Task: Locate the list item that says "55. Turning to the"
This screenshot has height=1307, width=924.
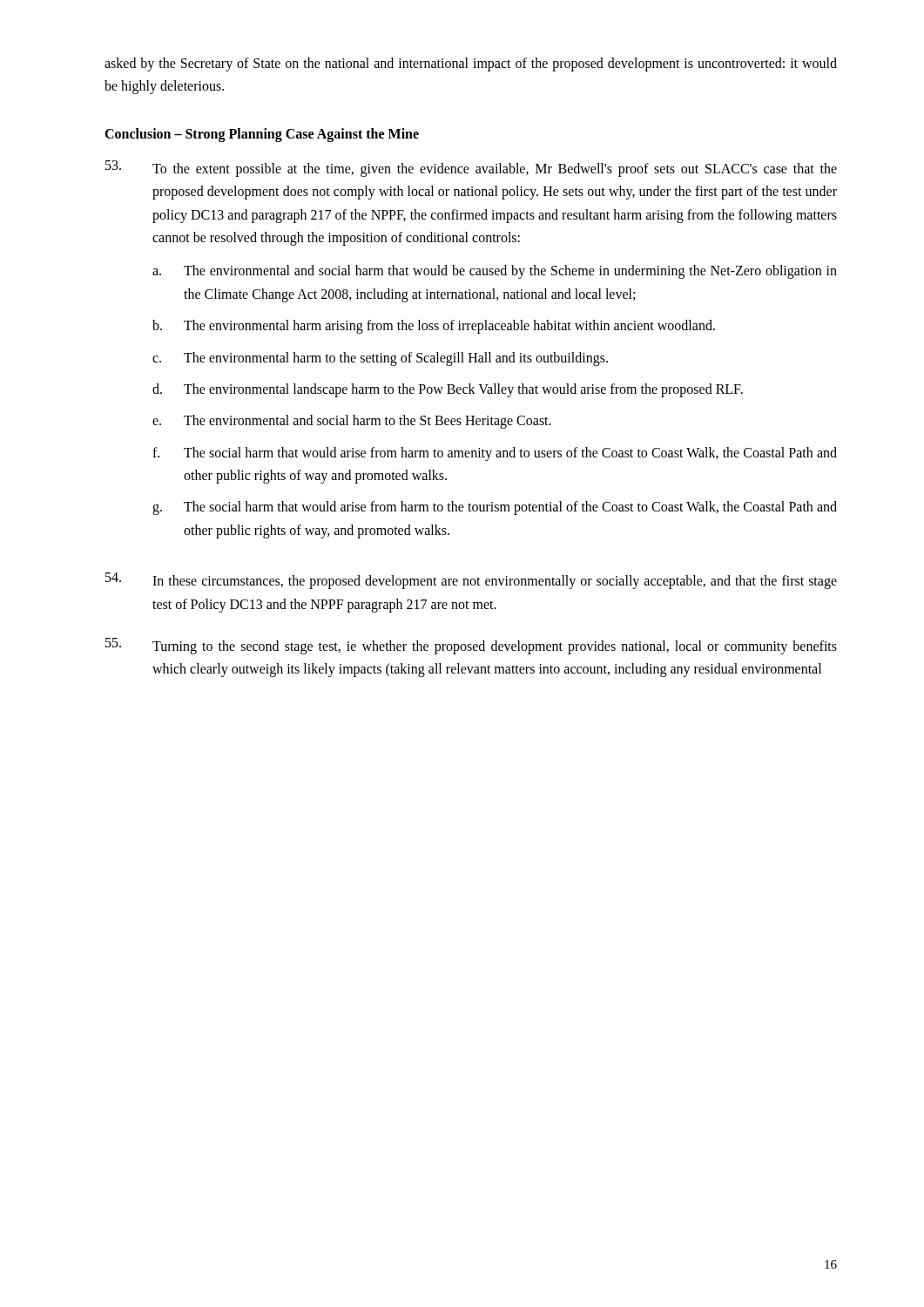Action: (x=471, y=658)
